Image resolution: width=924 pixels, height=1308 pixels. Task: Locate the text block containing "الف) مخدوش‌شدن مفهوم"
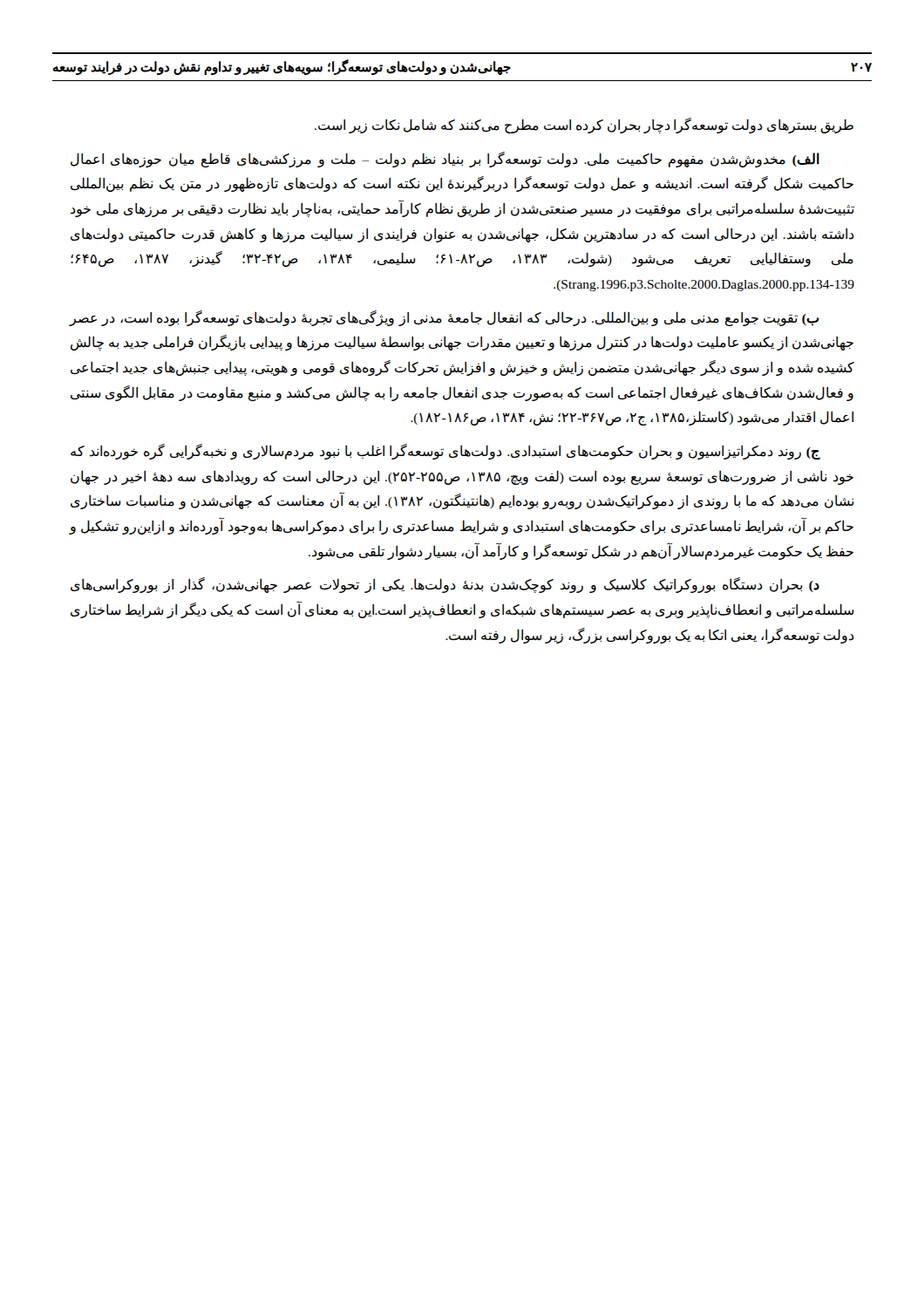click(462, 222)
